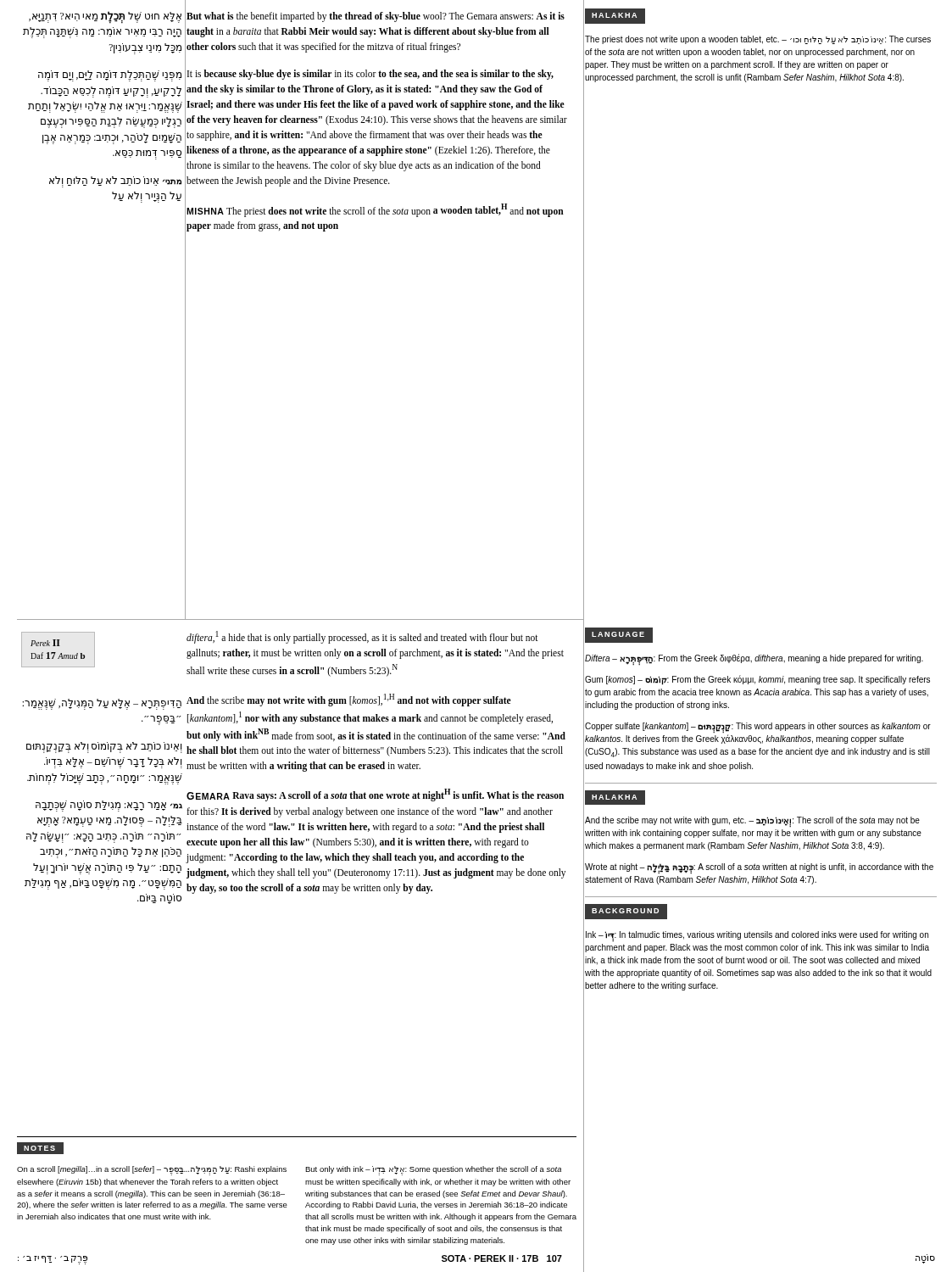Locate the block of text that opens with "Copper sulfate [kankantom]"
Viewport: 952px width, 1272px height.
[761, 746]
